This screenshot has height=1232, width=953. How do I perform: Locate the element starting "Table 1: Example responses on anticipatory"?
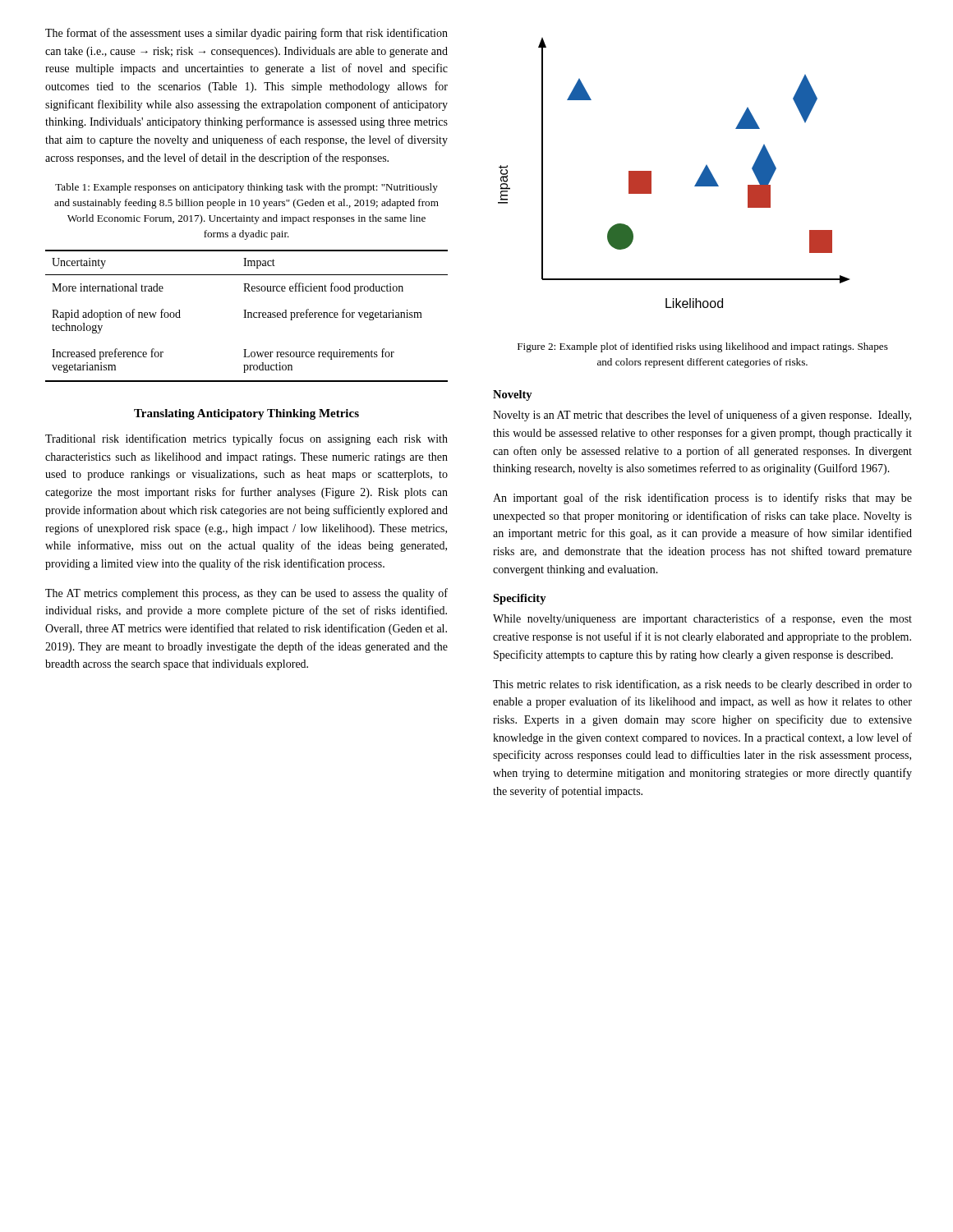pos(246,210)
